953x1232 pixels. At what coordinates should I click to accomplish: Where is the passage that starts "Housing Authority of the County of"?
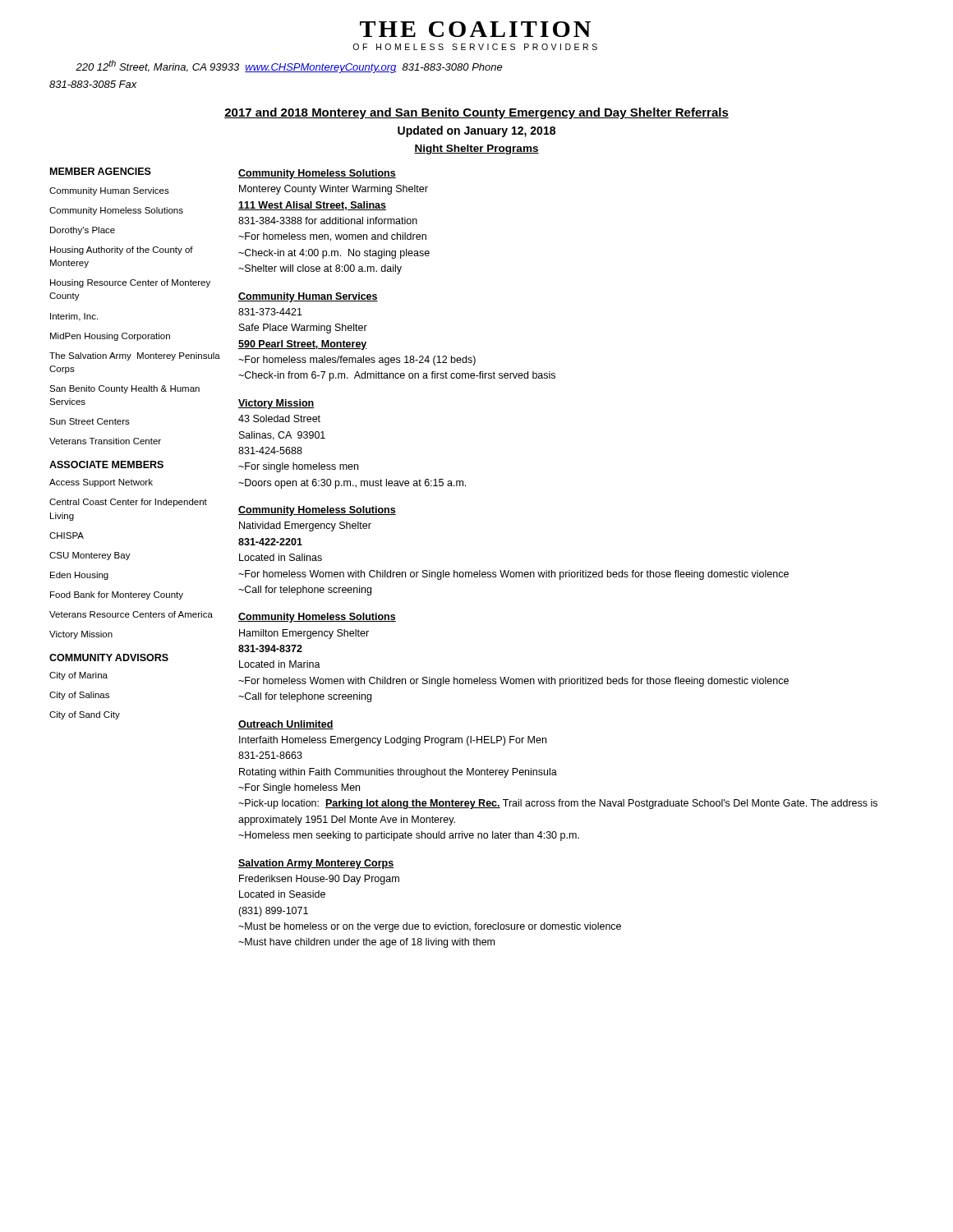click(121, 256)
